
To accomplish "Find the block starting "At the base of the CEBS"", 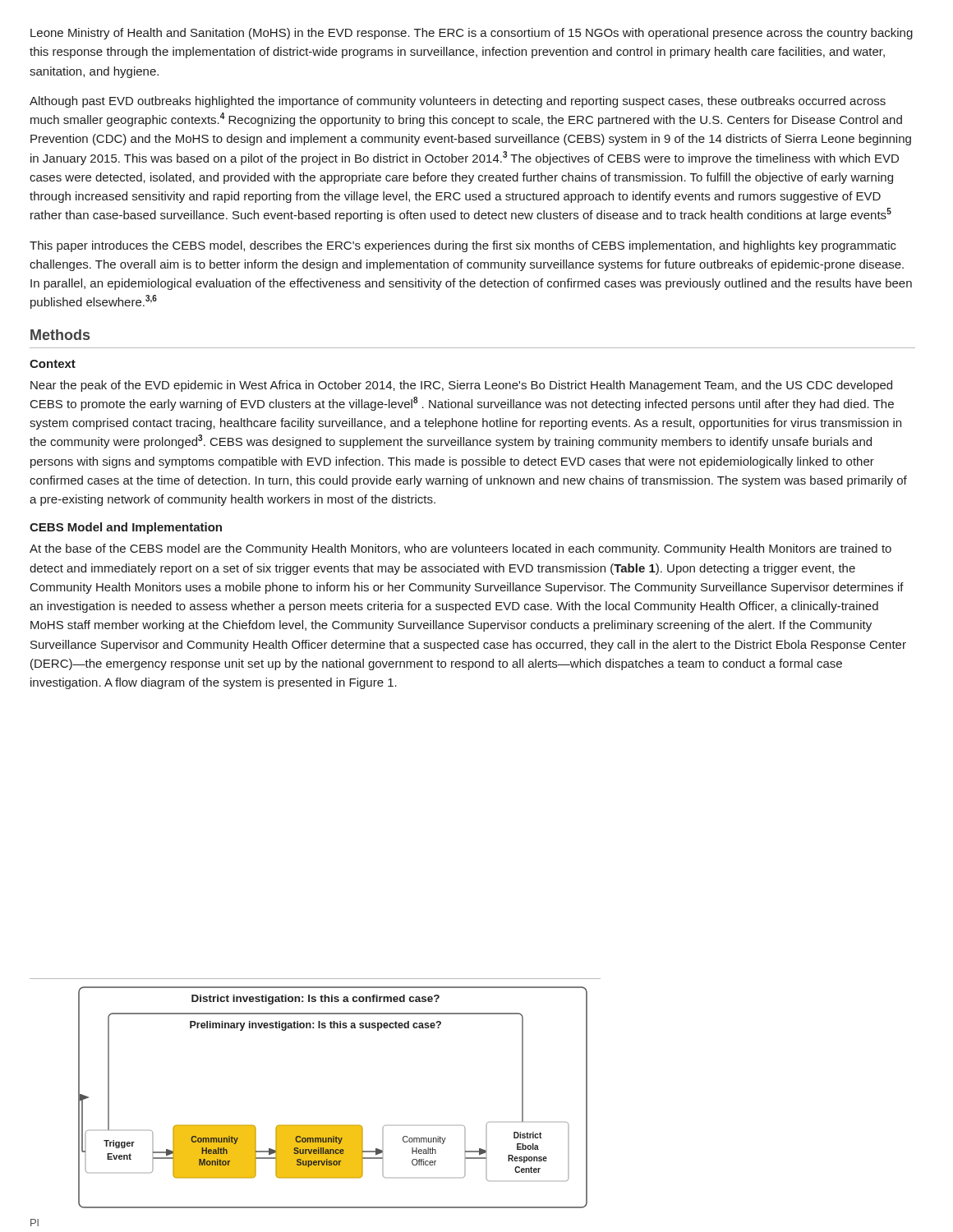I will tap(468, 615).
